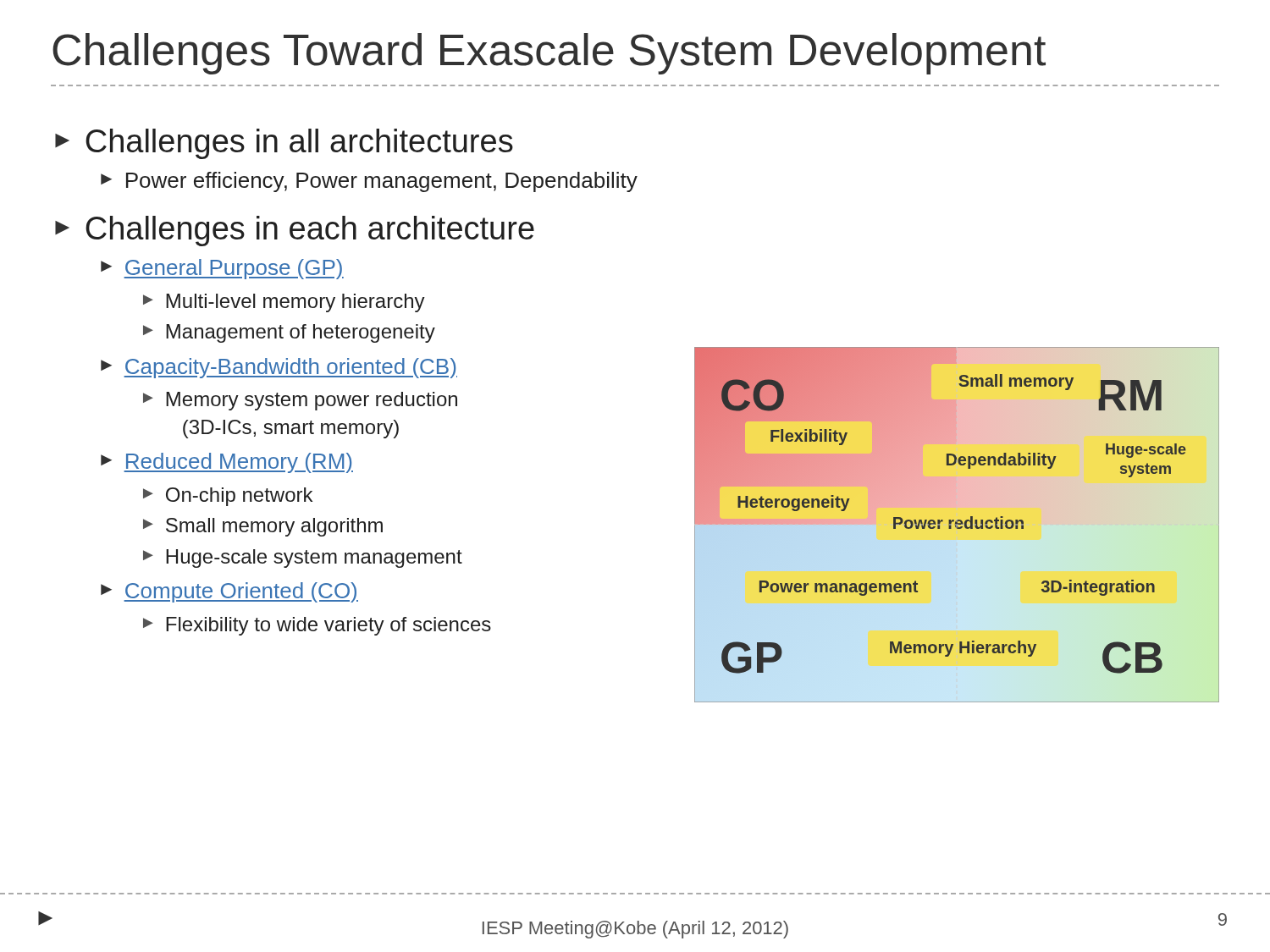The image size is (1270, 952).
Task: Click on the text block starting "► Challenges in all architectures"
Action: pos(282,142)
